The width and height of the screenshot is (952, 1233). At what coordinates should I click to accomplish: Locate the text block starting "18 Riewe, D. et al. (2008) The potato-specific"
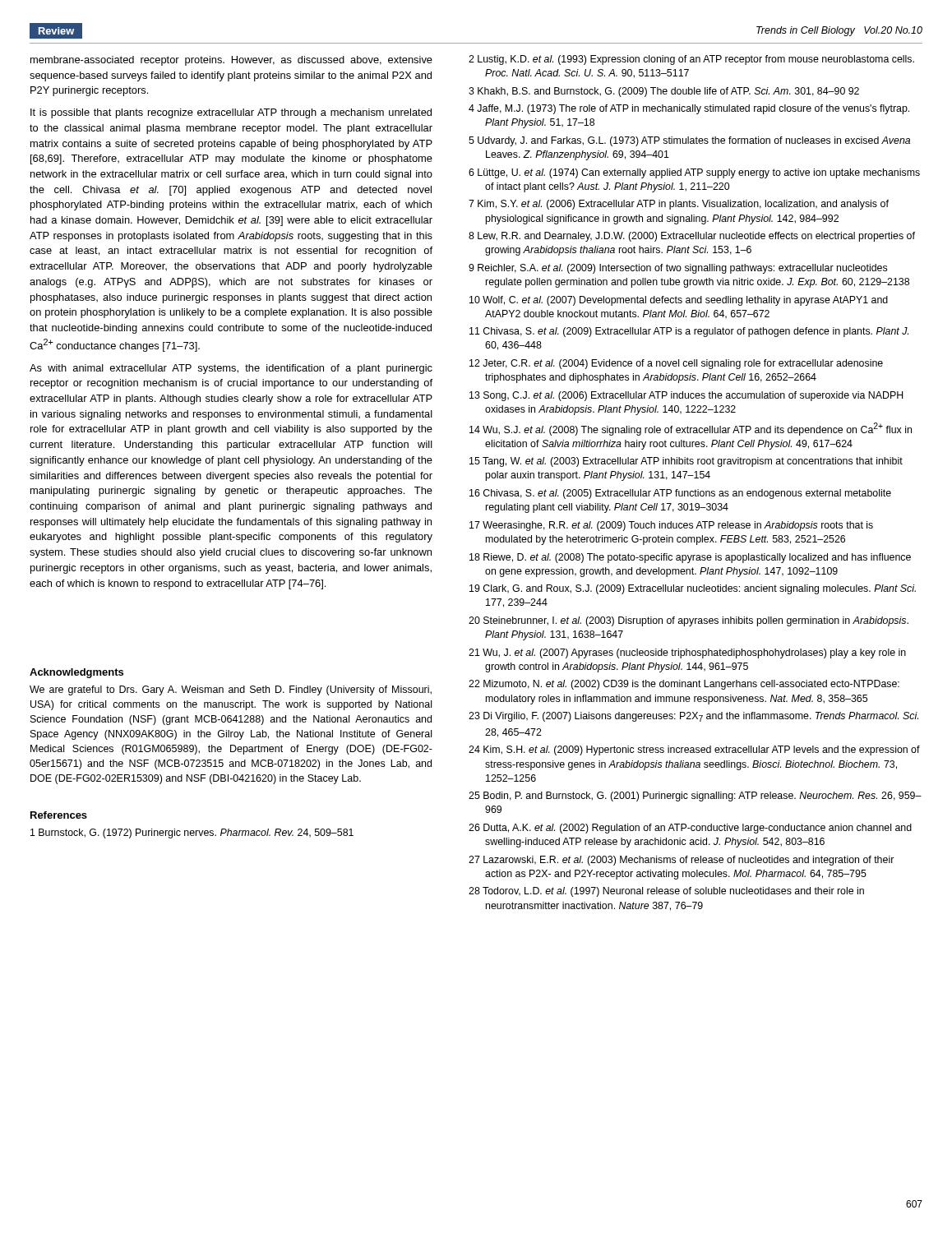pos(690,564)
